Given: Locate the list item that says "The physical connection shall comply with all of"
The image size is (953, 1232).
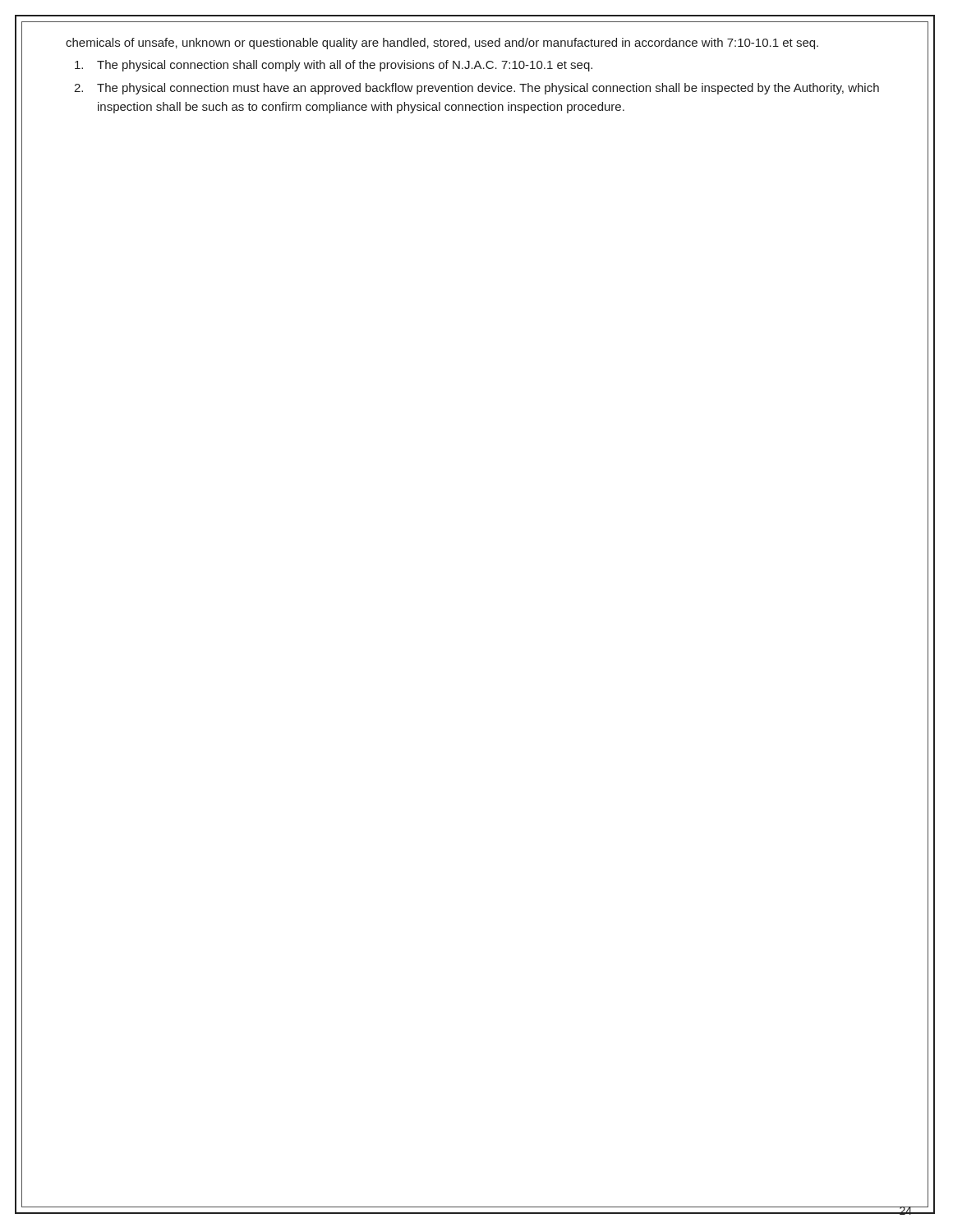Looking at the screenshot, I should tap(476, 65).
